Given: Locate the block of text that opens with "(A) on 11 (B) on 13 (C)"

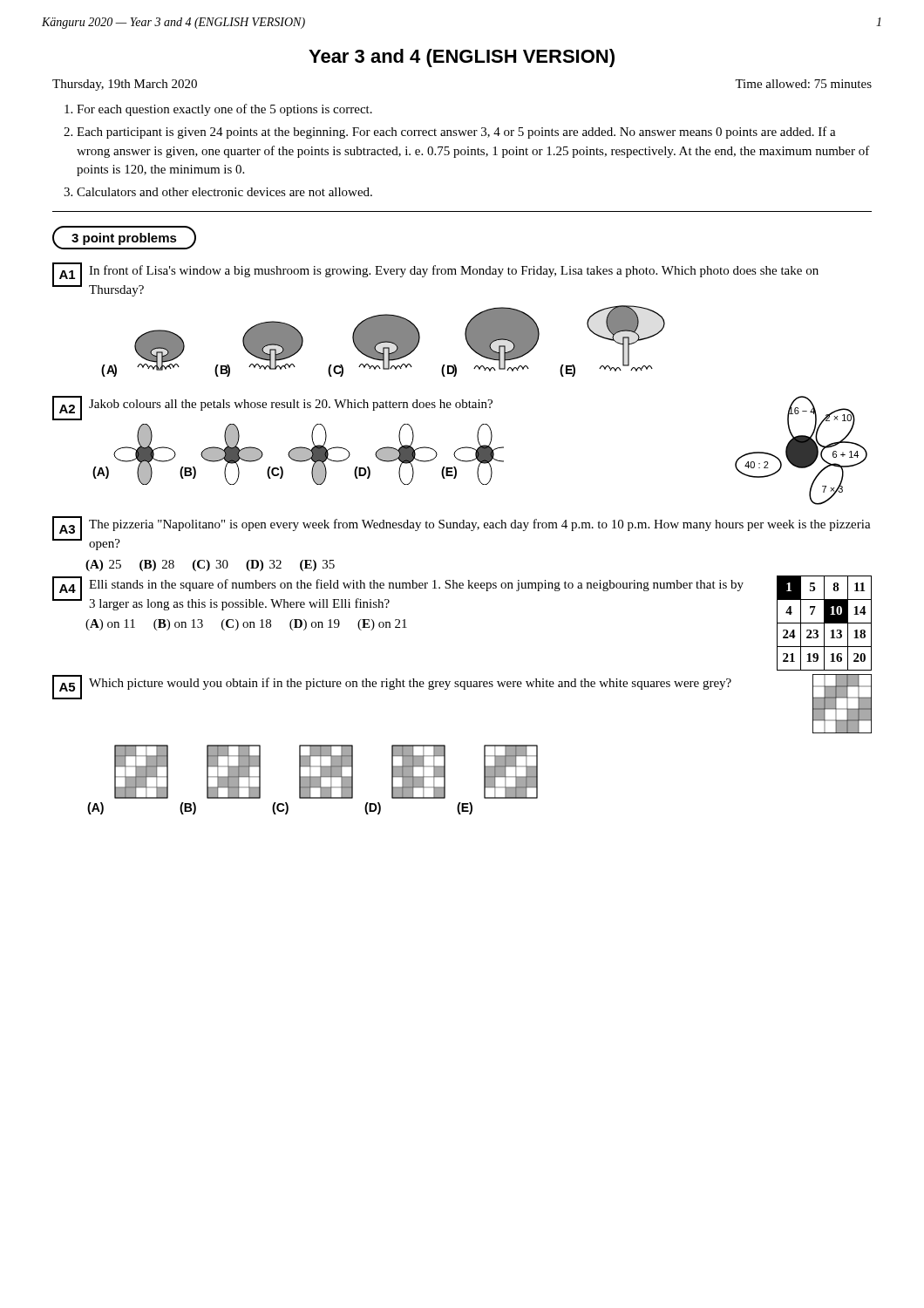Looking at the screenshot, I should click(247, 624).
